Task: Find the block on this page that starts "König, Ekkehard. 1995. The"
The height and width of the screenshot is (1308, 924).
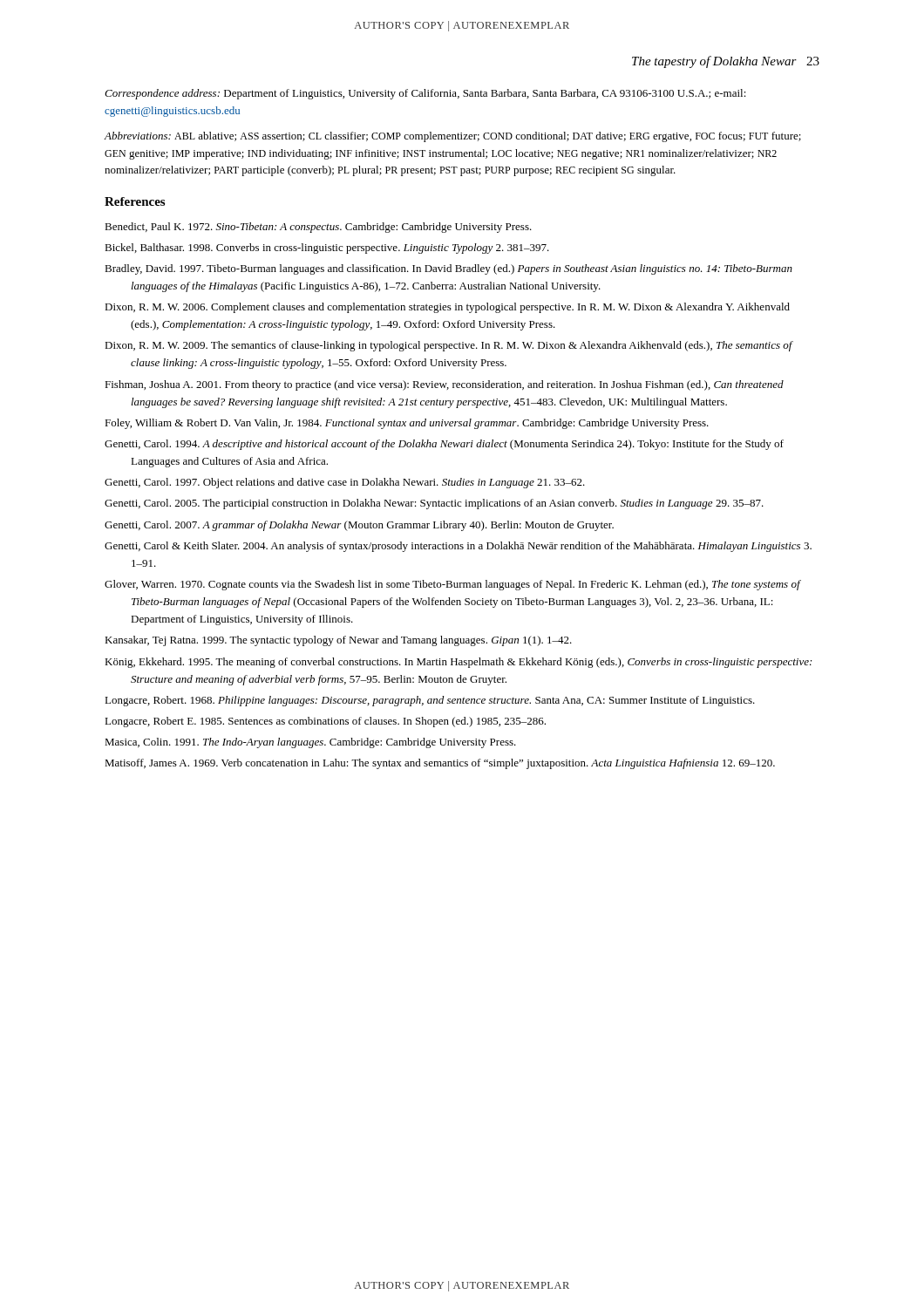Action: (459, 670)
